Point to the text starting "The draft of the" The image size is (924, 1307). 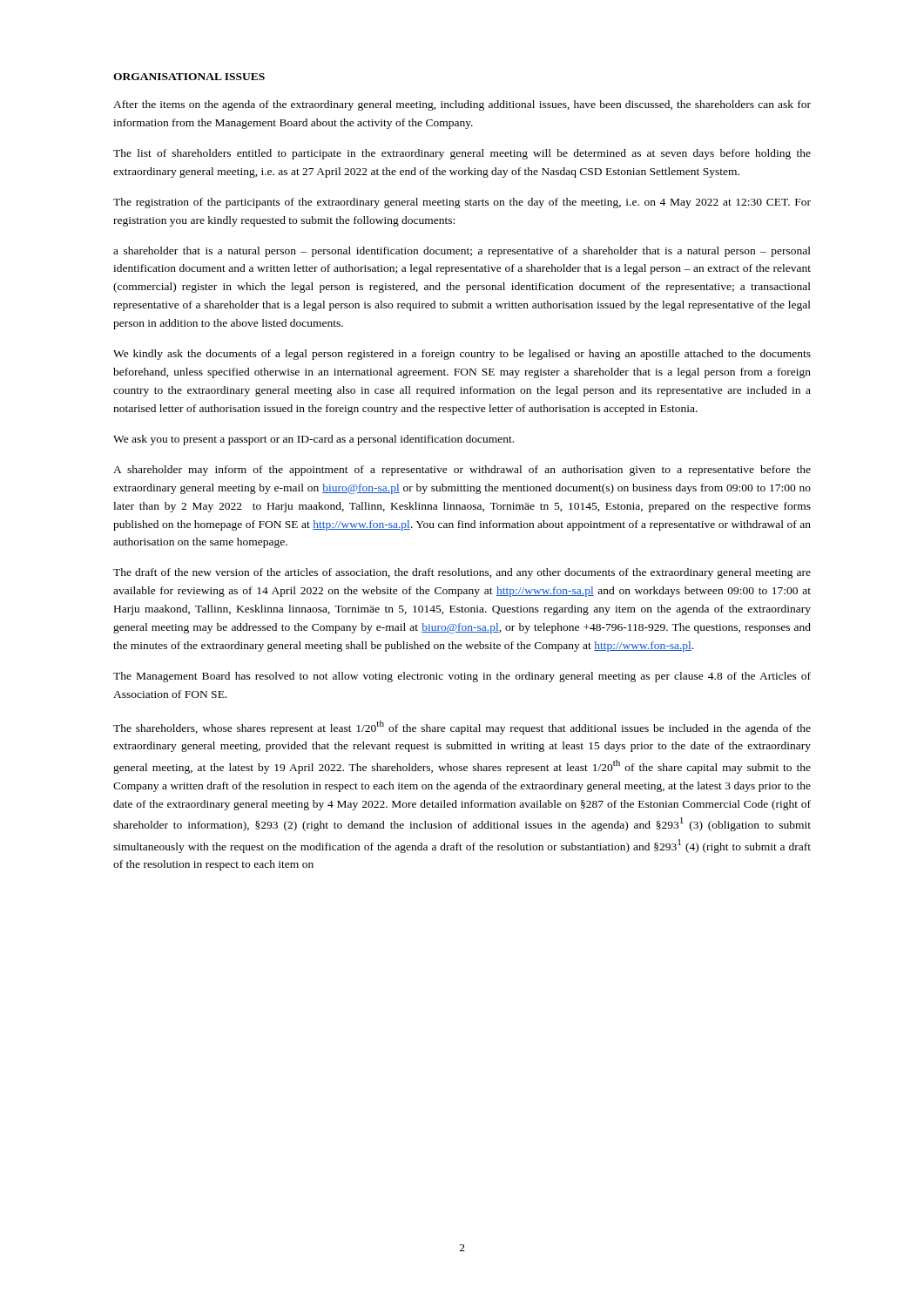click(462, 609)
